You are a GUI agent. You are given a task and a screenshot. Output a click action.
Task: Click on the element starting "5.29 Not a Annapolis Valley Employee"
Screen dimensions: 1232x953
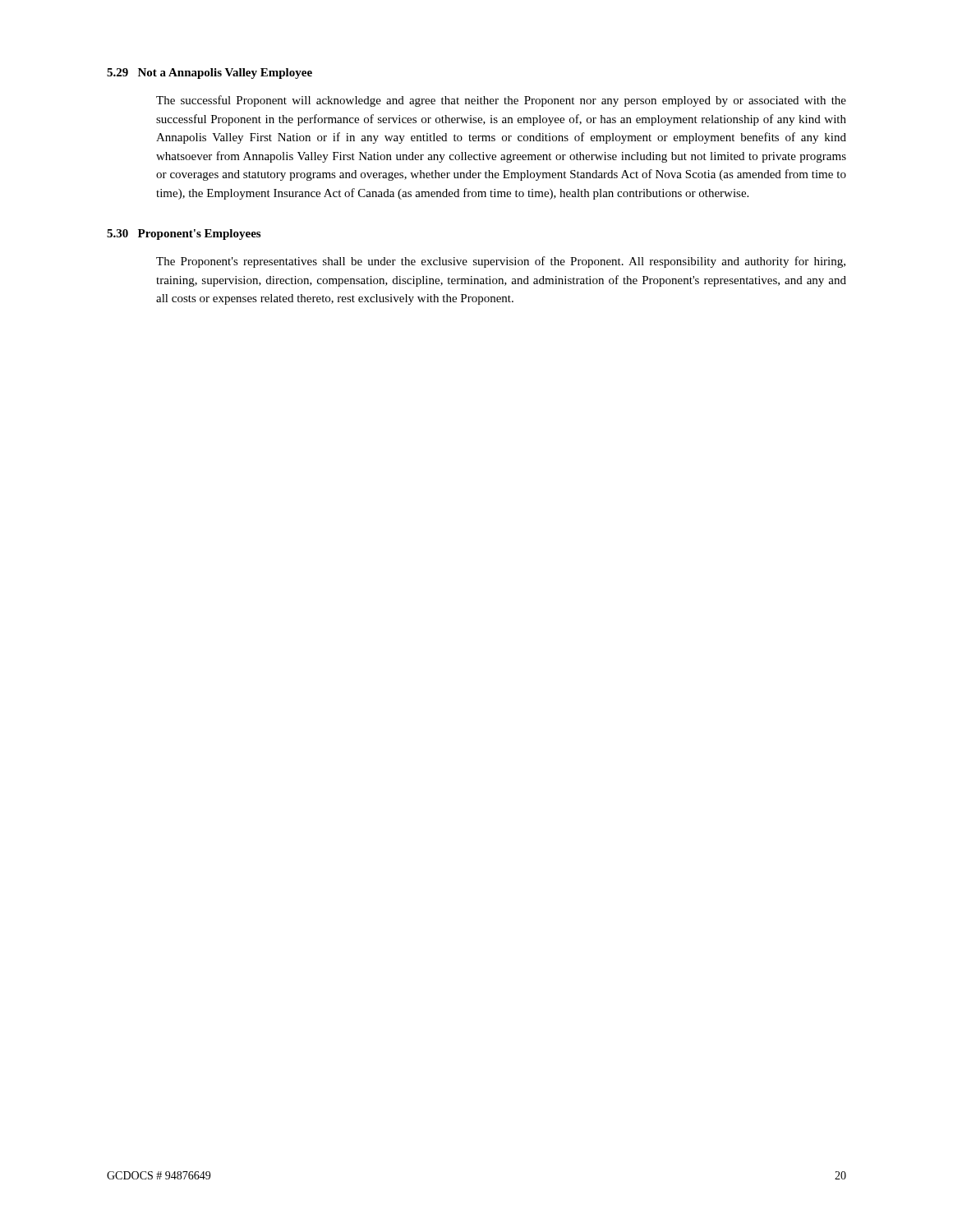coord(210,72)
